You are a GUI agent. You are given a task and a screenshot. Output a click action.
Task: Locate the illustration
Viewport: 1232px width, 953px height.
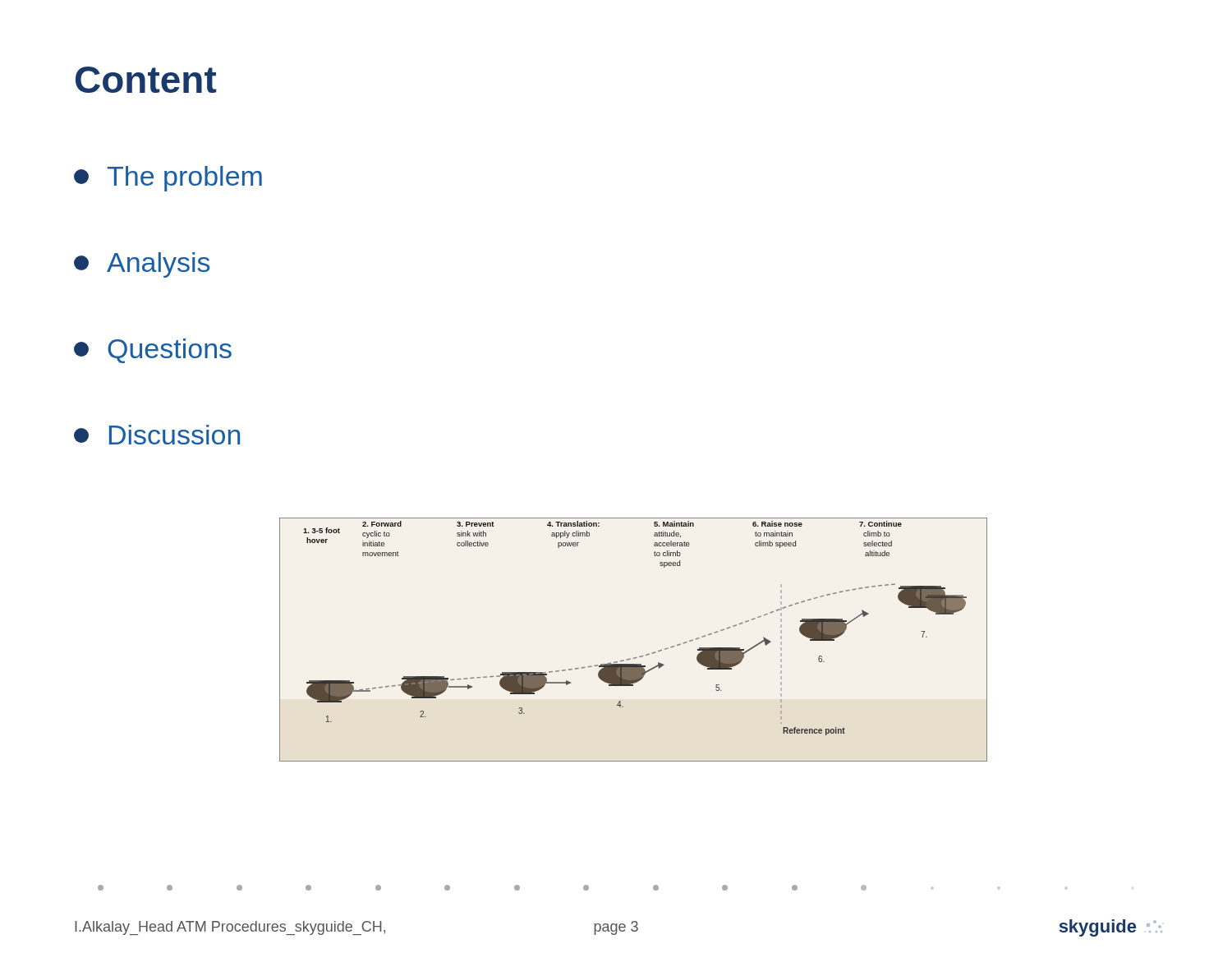pyautogui.click(x=637, y=641)
